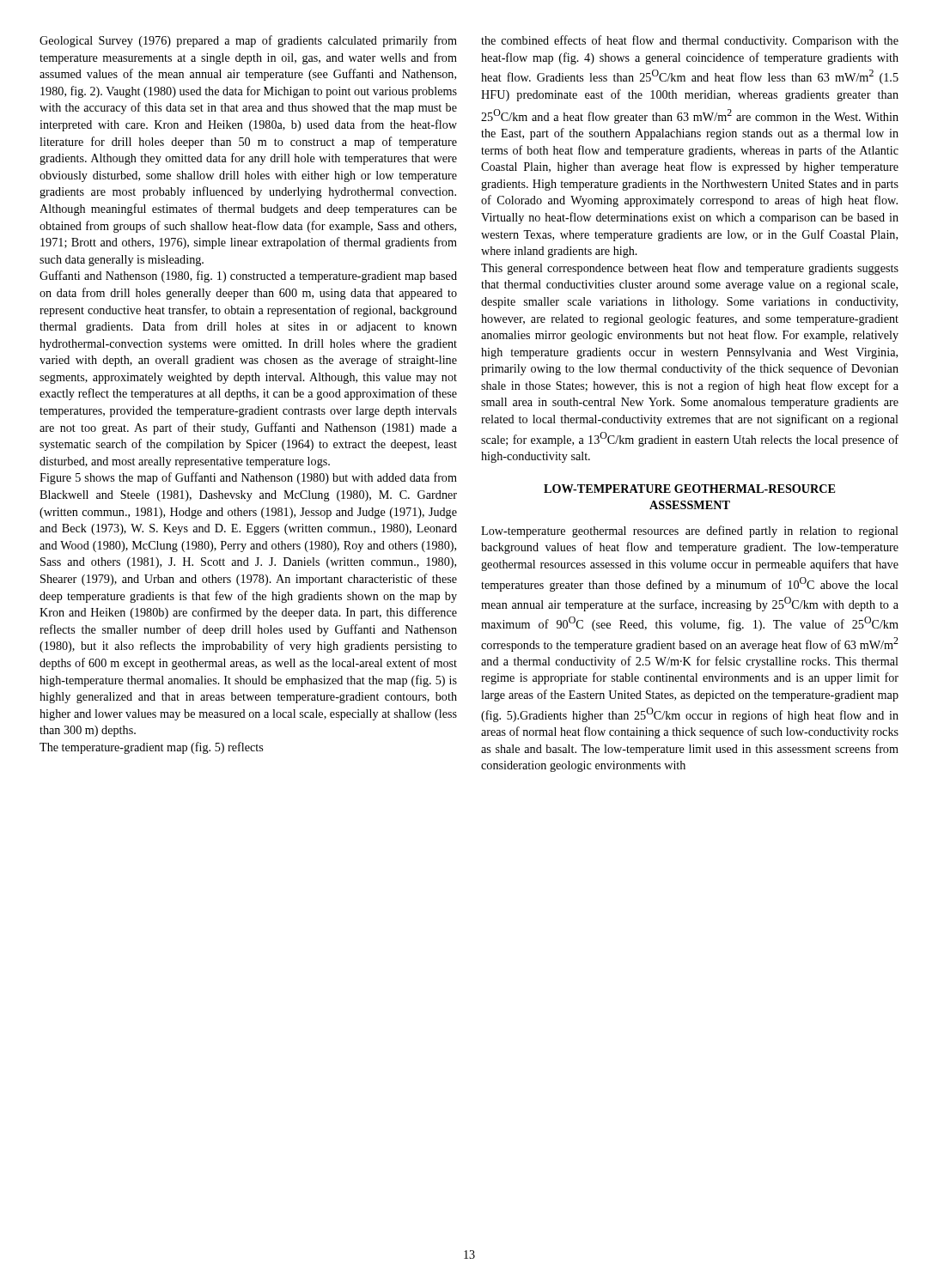Locate the region starting "Figure 5 shows the map"

click(248, 605)
